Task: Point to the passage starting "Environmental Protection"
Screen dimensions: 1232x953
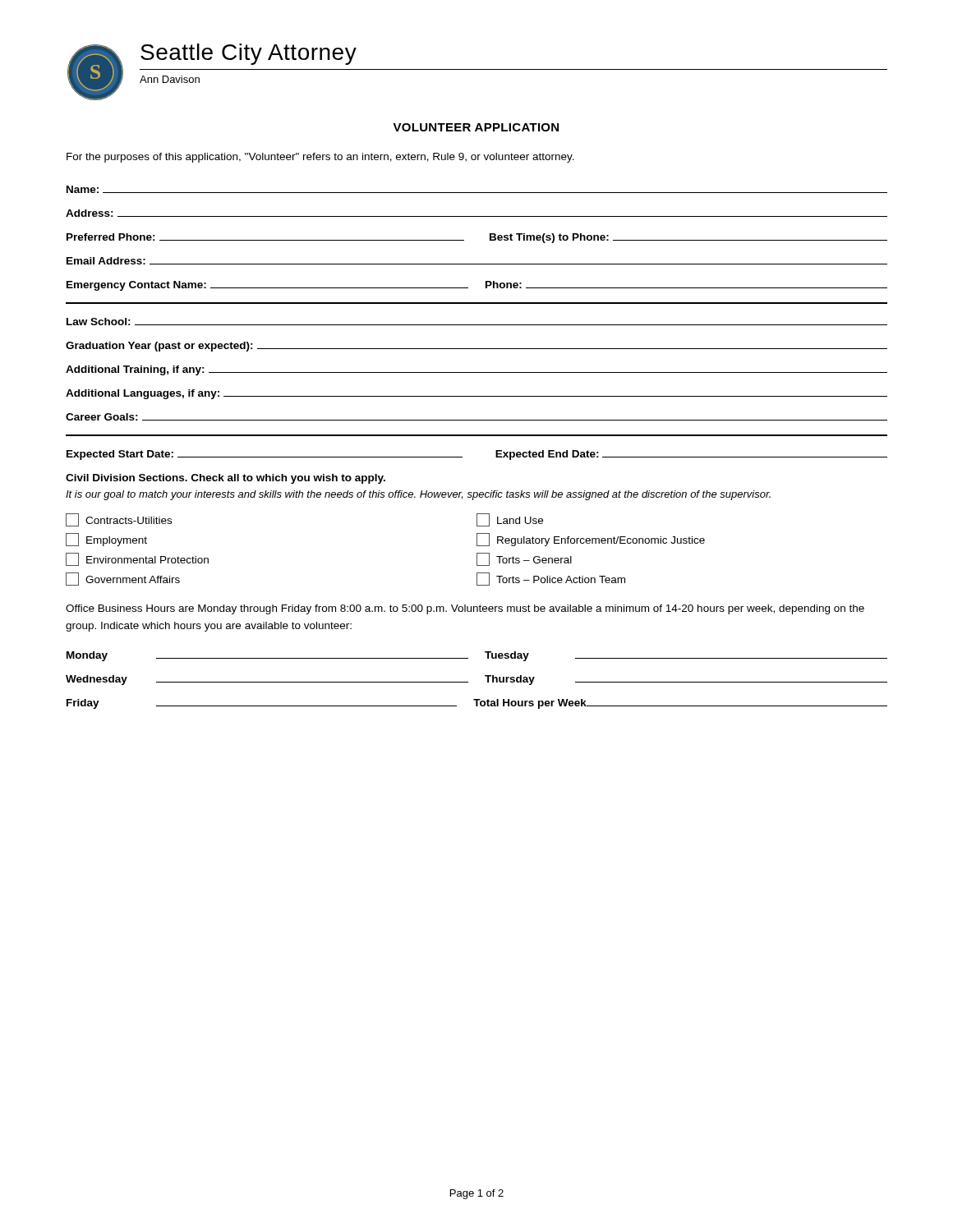Action: [x=138, y=560]
